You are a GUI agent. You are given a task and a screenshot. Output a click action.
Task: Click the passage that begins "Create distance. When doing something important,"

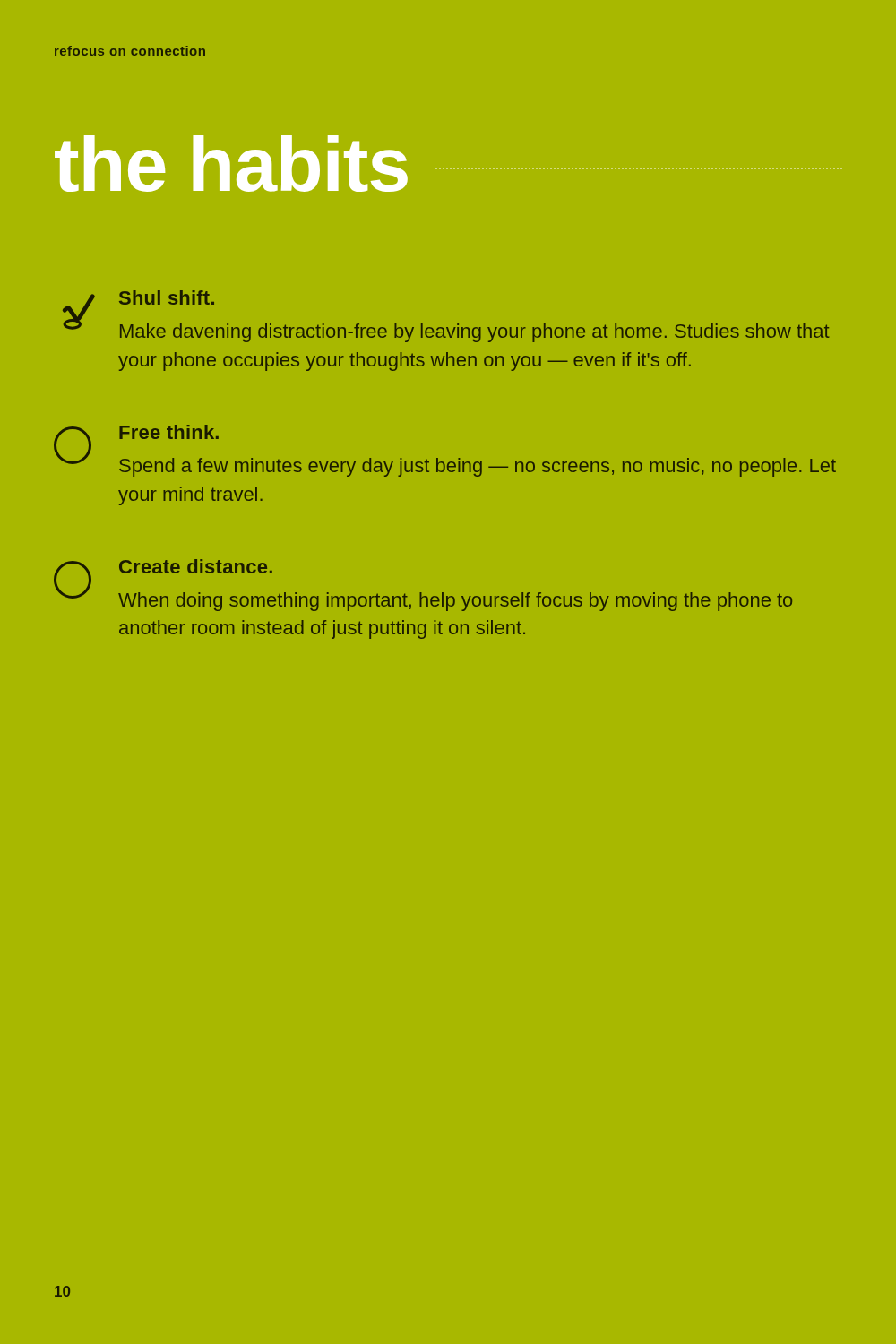(448, 599)
